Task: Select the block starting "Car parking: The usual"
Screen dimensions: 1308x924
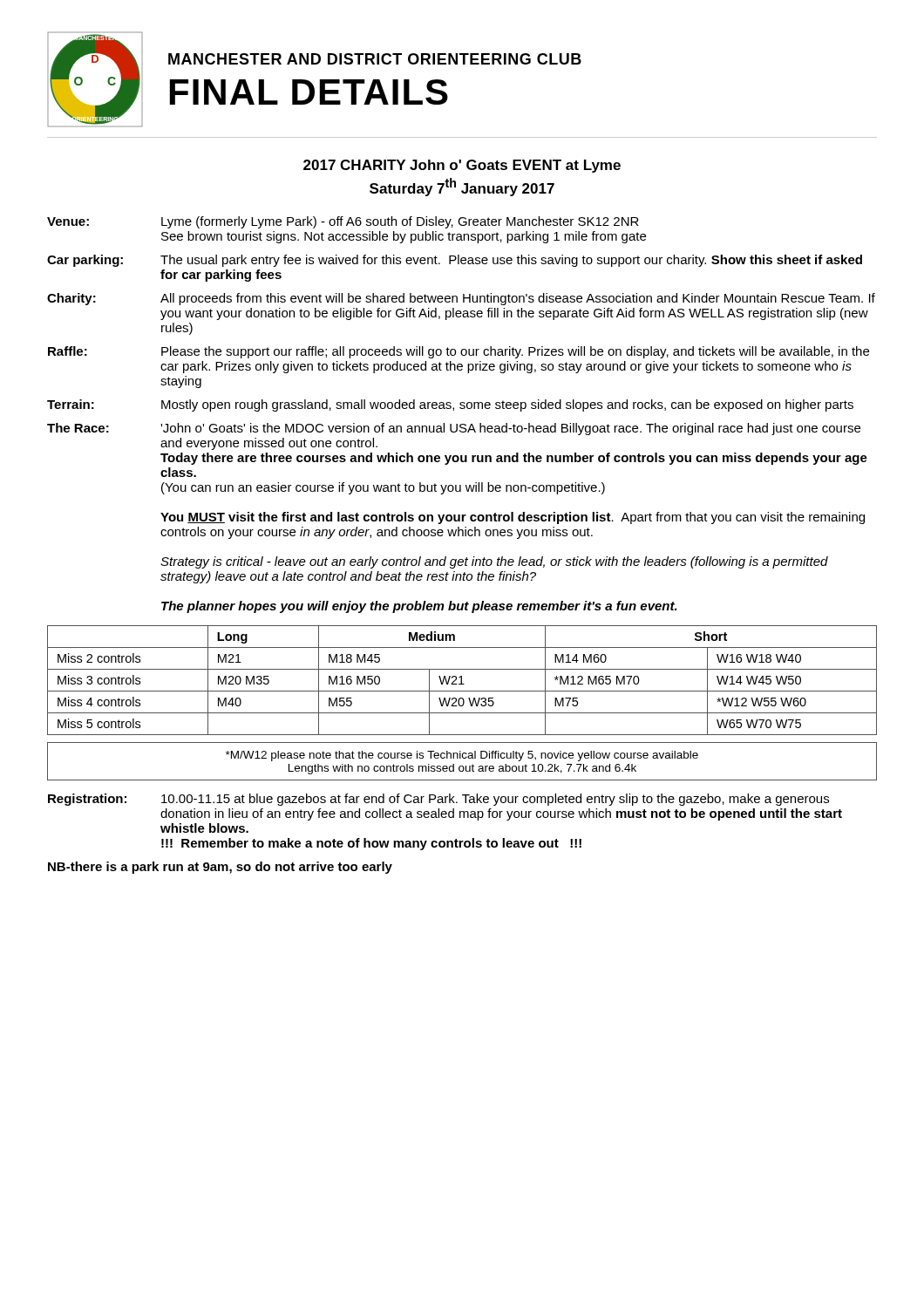Action: [x=462, y=267]
